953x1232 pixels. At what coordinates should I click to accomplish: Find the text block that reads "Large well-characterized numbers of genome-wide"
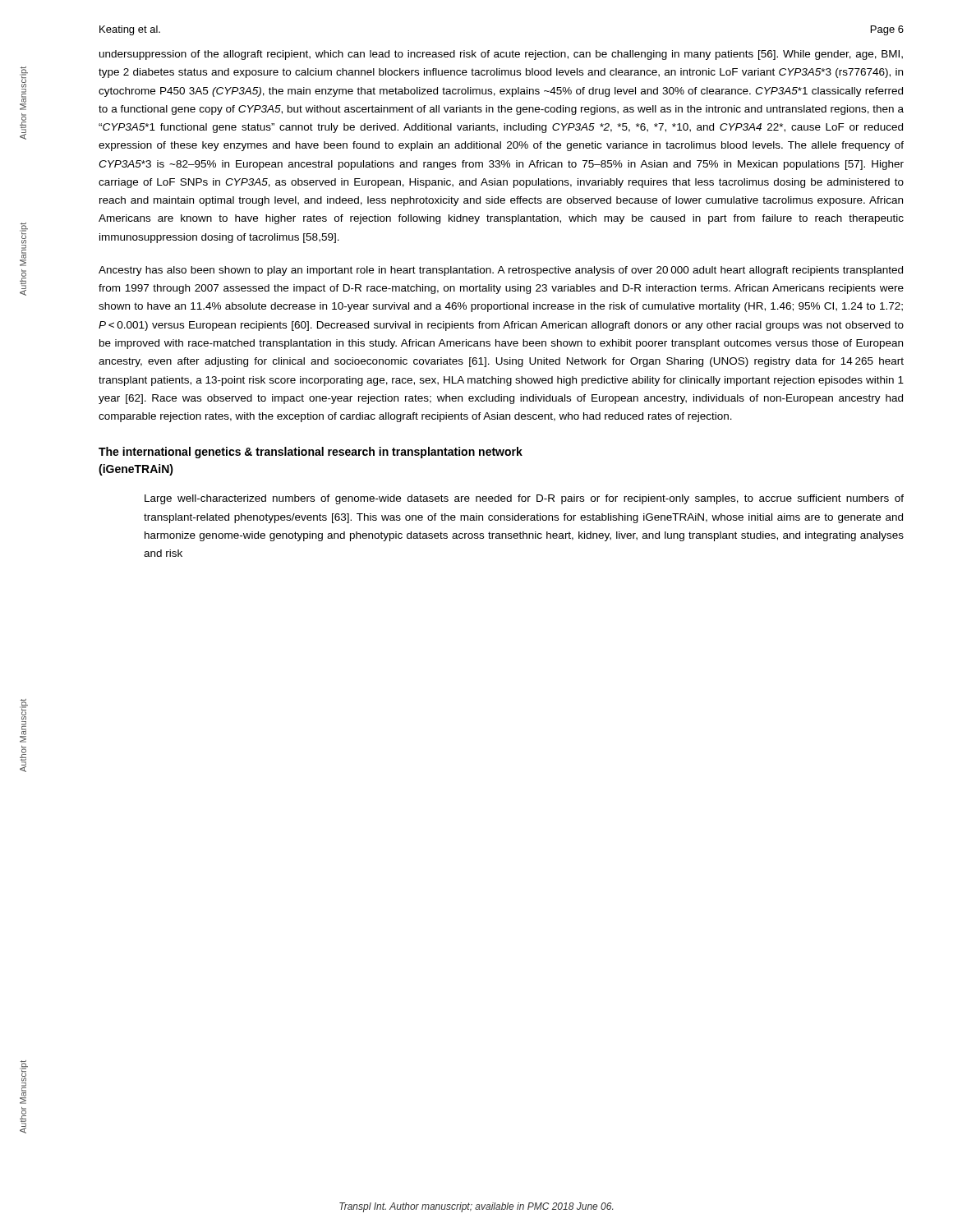click(x=524, y=526)
